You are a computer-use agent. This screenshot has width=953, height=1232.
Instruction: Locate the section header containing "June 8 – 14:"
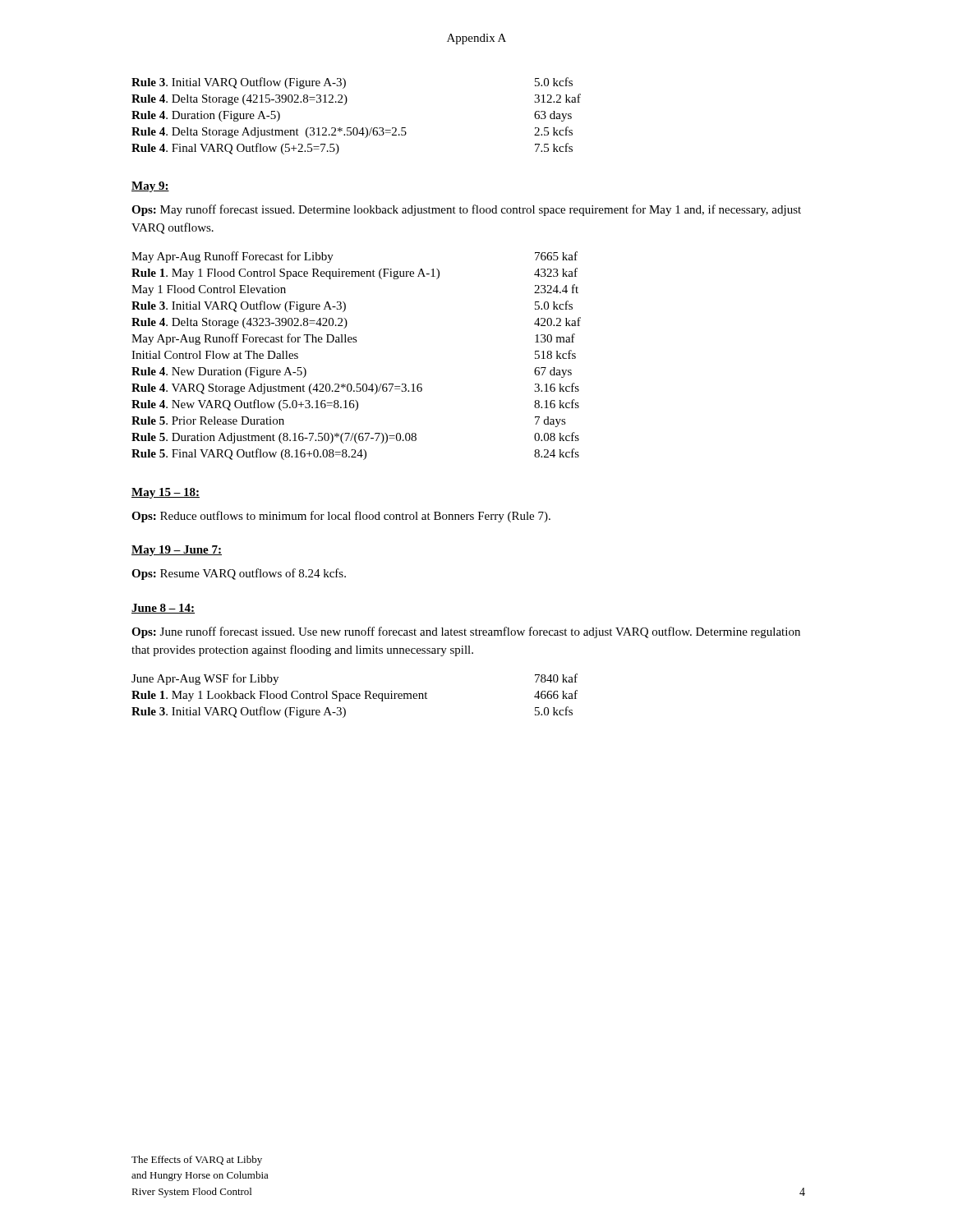(x=163, y=608)
